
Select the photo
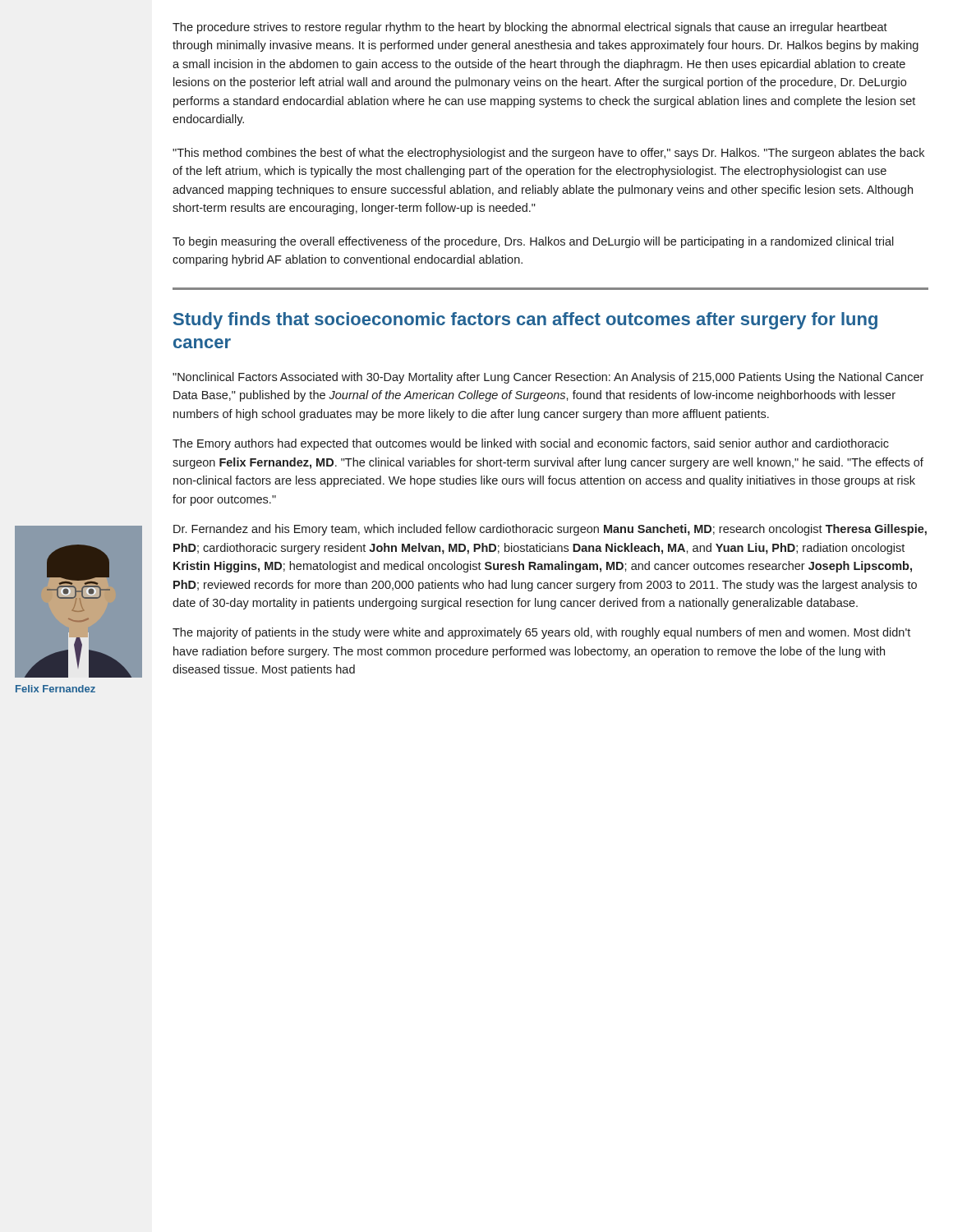(x=78, y=602)
